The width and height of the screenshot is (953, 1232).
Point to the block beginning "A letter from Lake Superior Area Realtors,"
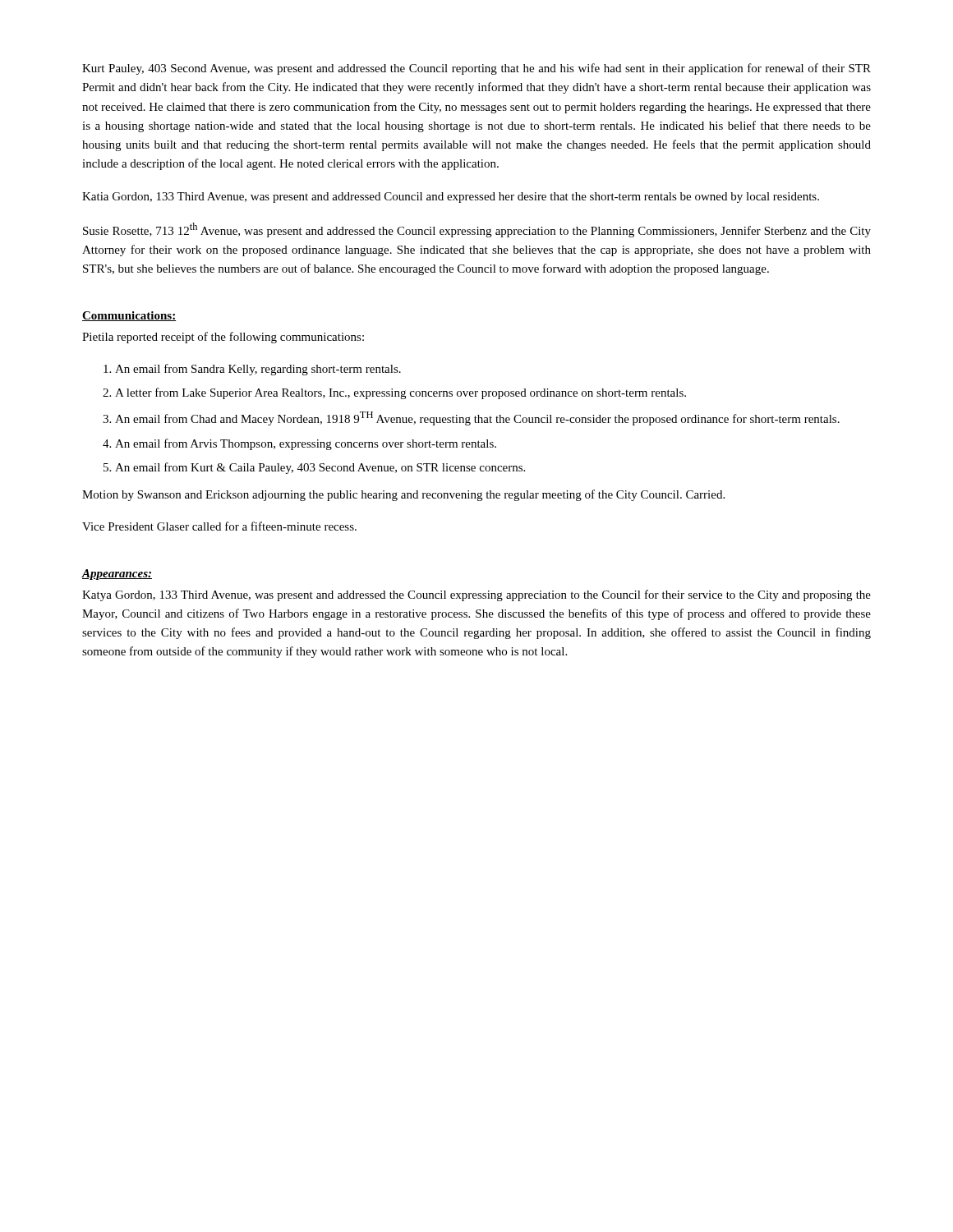(493, 393)
